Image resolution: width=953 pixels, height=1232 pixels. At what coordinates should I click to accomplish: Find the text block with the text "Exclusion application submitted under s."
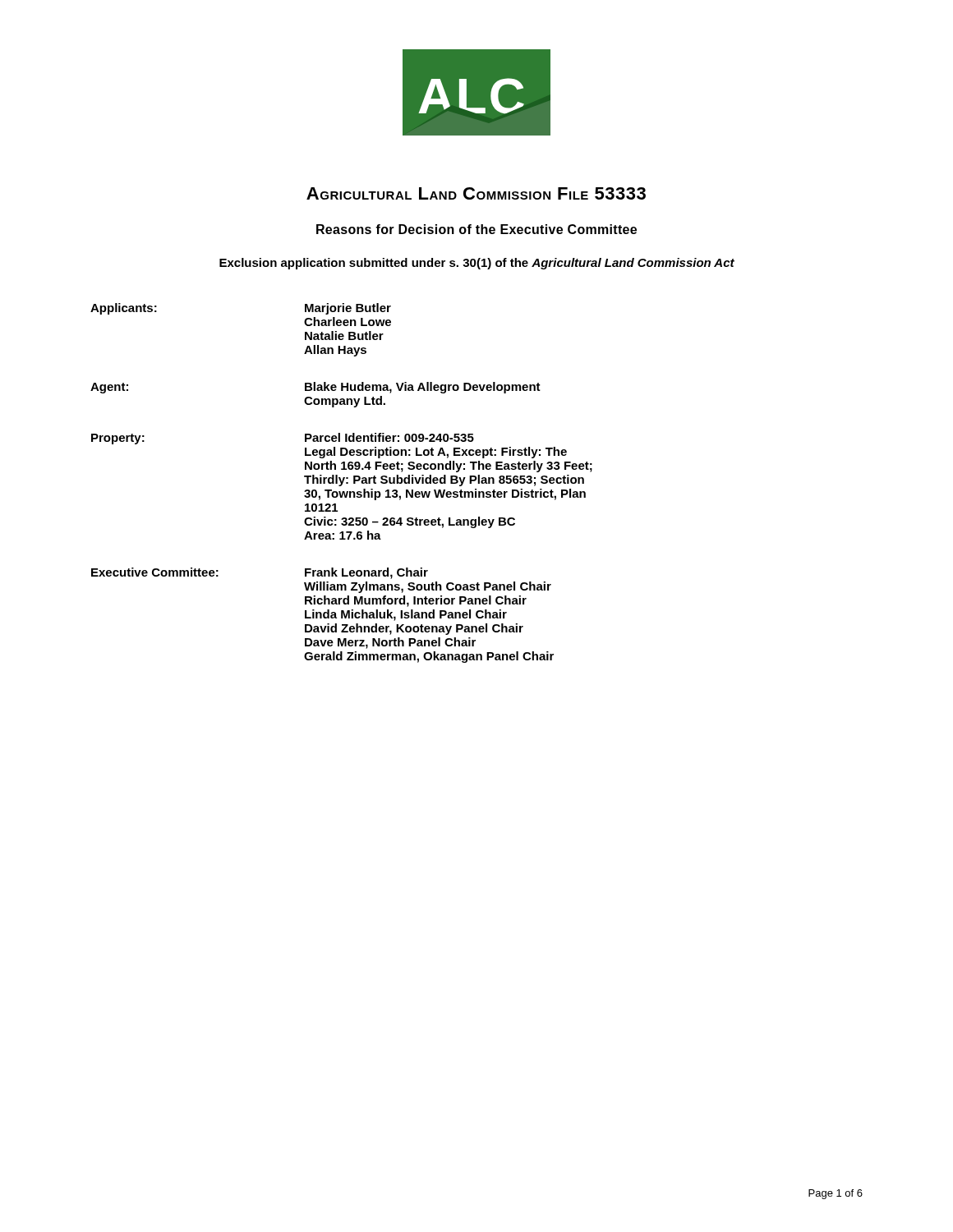(x=476, y=262)
